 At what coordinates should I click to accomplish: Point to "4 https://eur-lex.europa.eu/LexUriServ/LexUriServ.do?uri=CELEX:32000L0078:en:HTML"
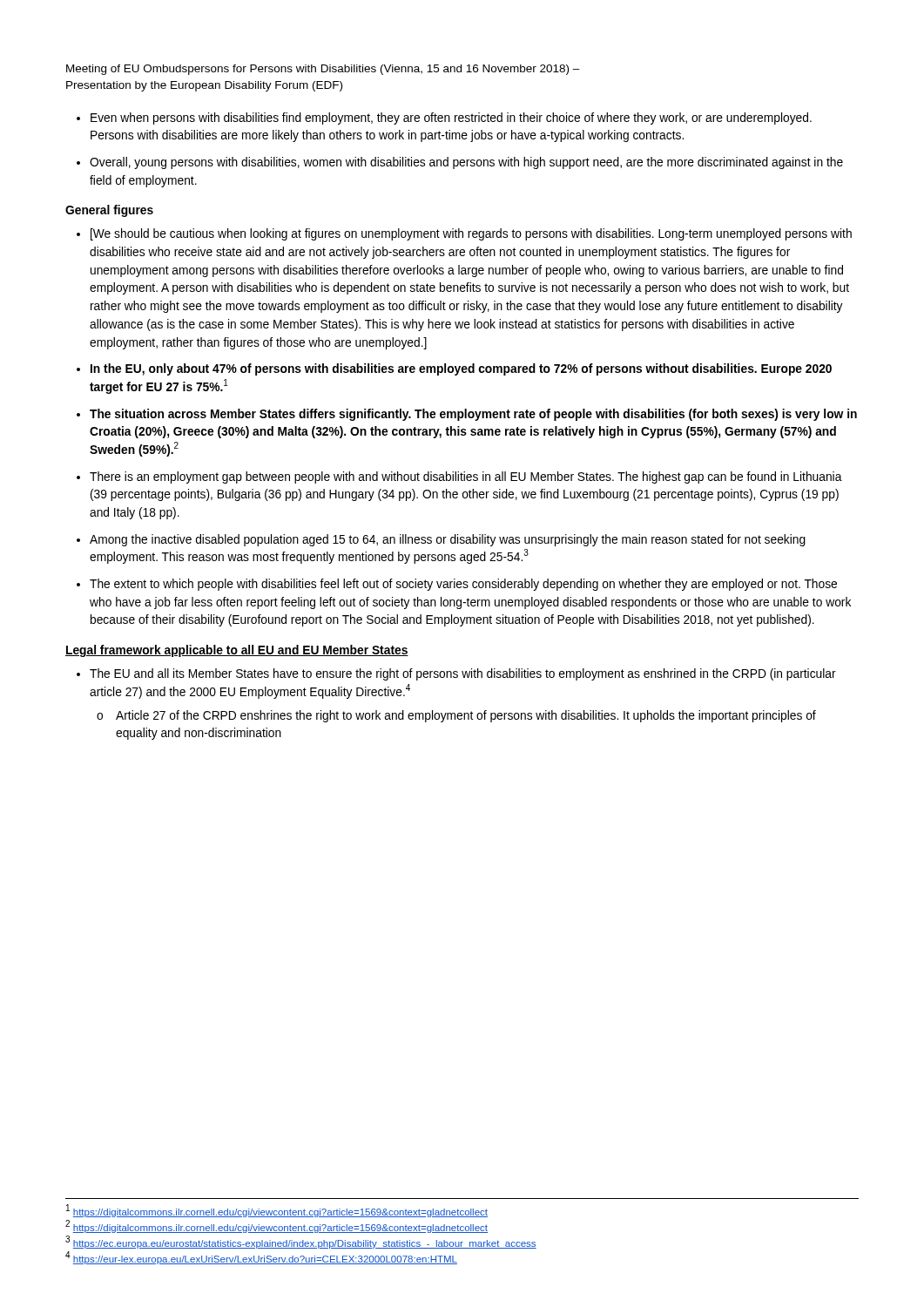[x=462, y=1259]
